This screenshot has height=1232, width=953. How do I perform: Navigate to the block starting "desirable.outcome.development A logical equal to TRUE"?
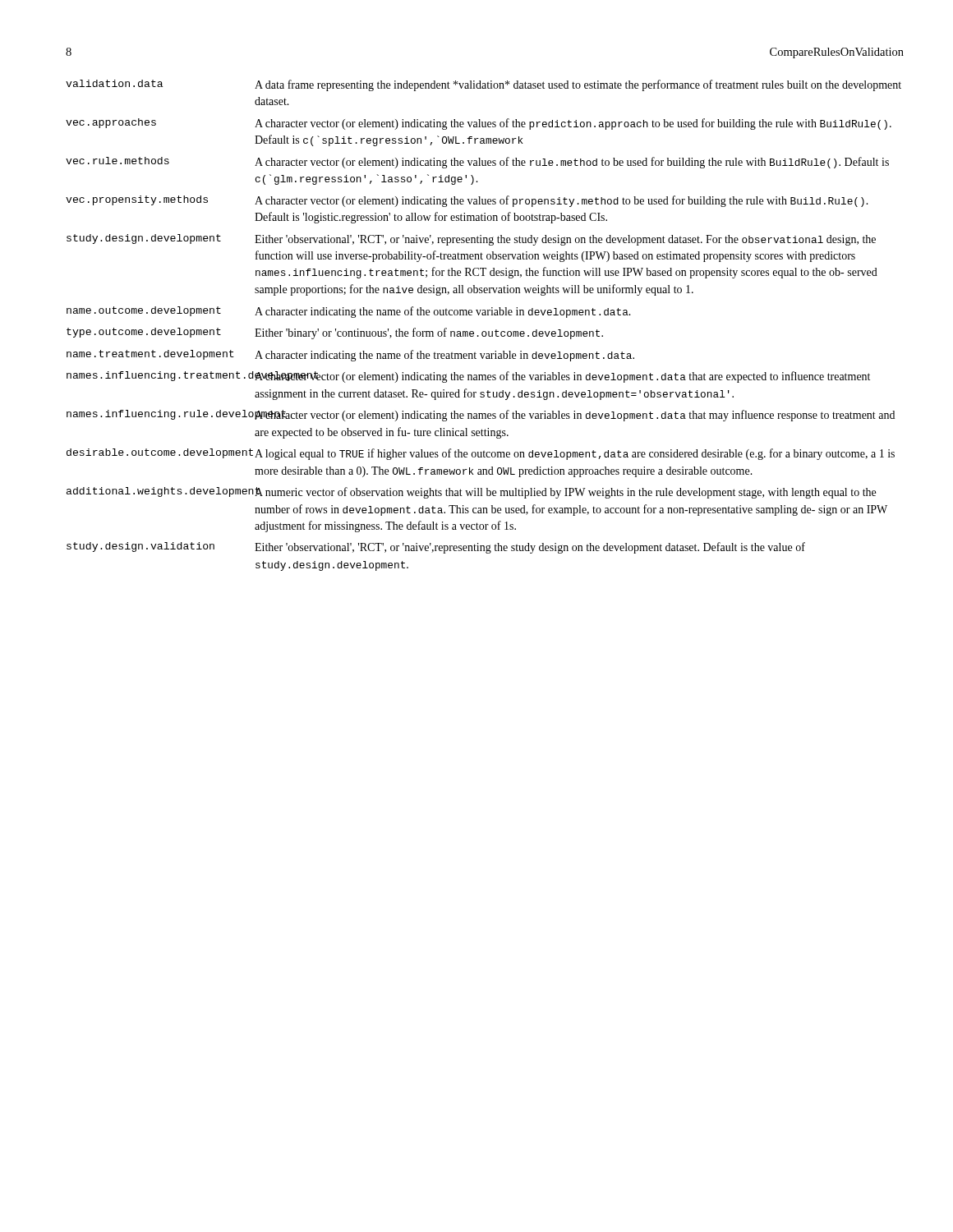[x=485, y=463]
